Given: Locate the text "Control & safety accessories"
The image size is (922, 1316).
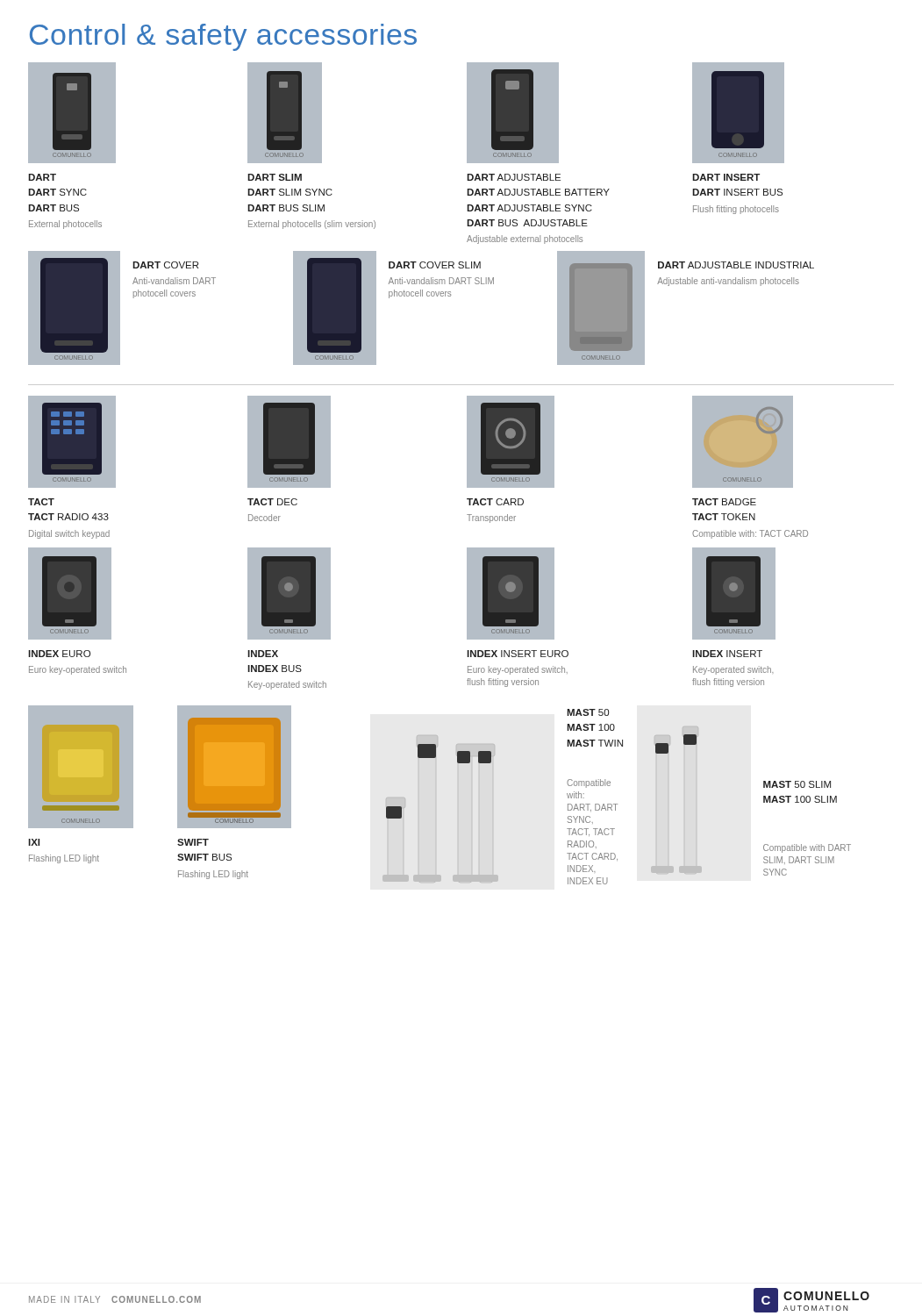Looking at the screenshot, I should pos(223,37).
